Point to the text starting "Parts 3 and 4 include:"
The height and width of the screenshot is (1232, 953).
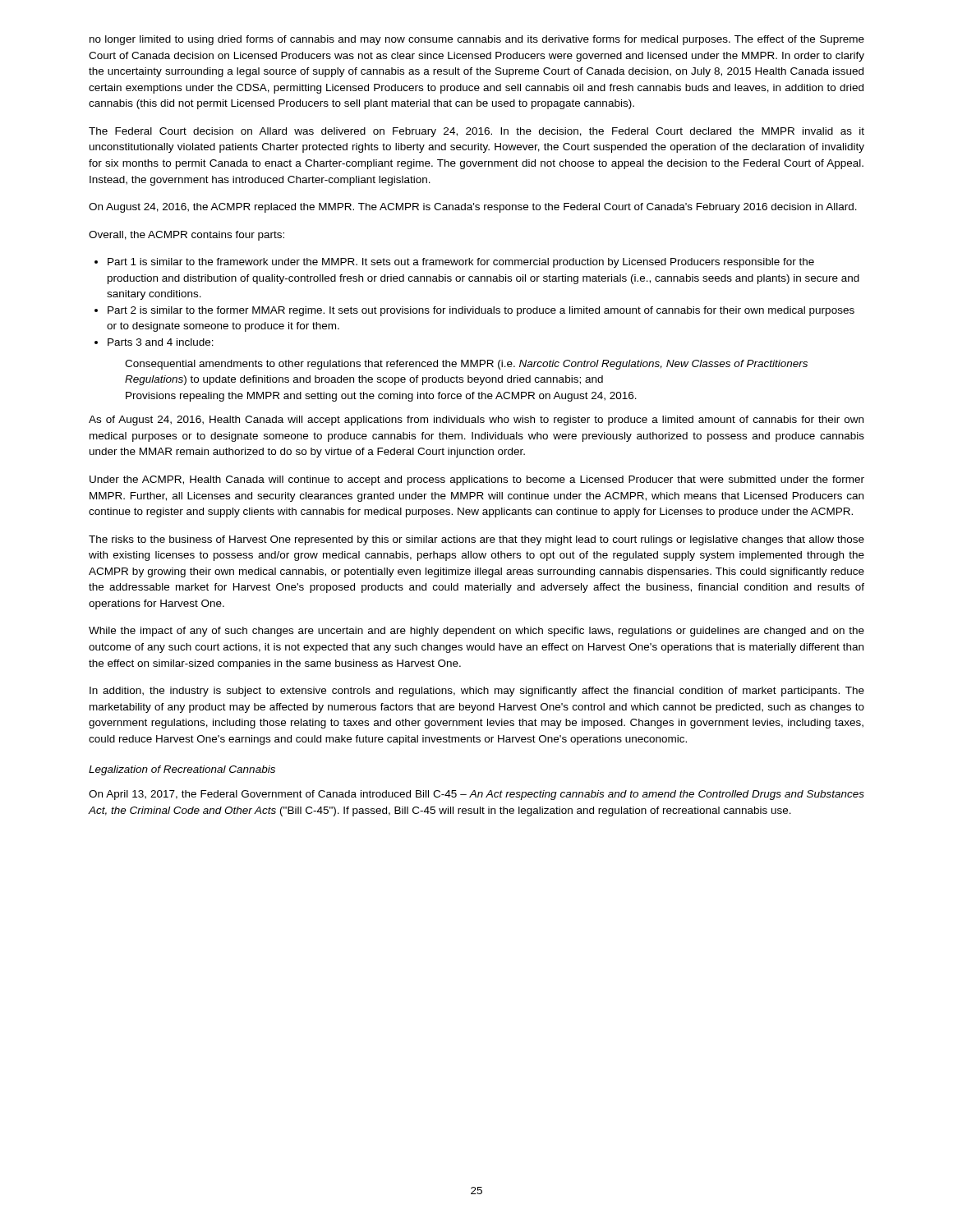coord(486,369)
